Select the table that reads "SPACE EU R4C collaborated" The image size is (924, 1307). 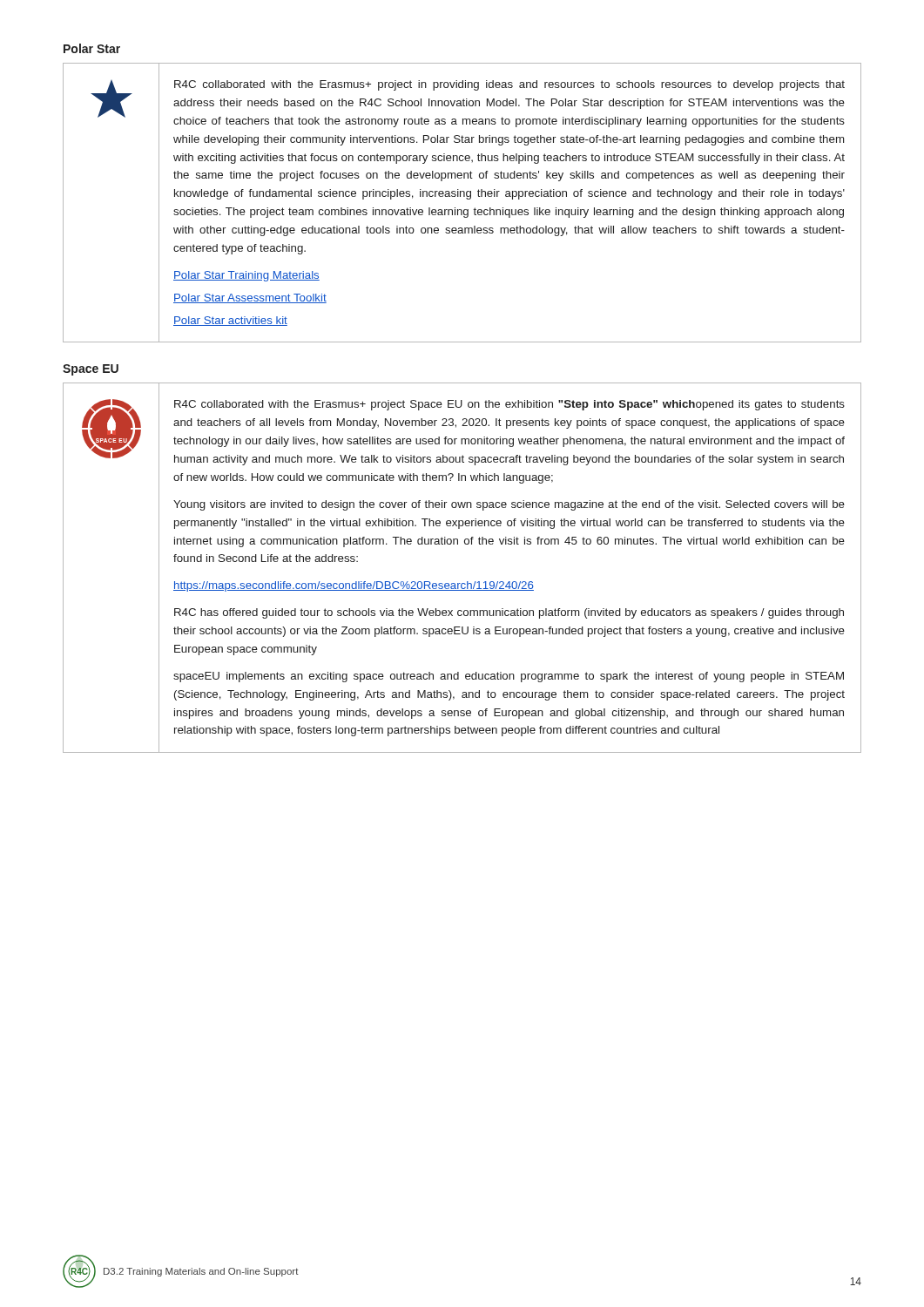462,568
